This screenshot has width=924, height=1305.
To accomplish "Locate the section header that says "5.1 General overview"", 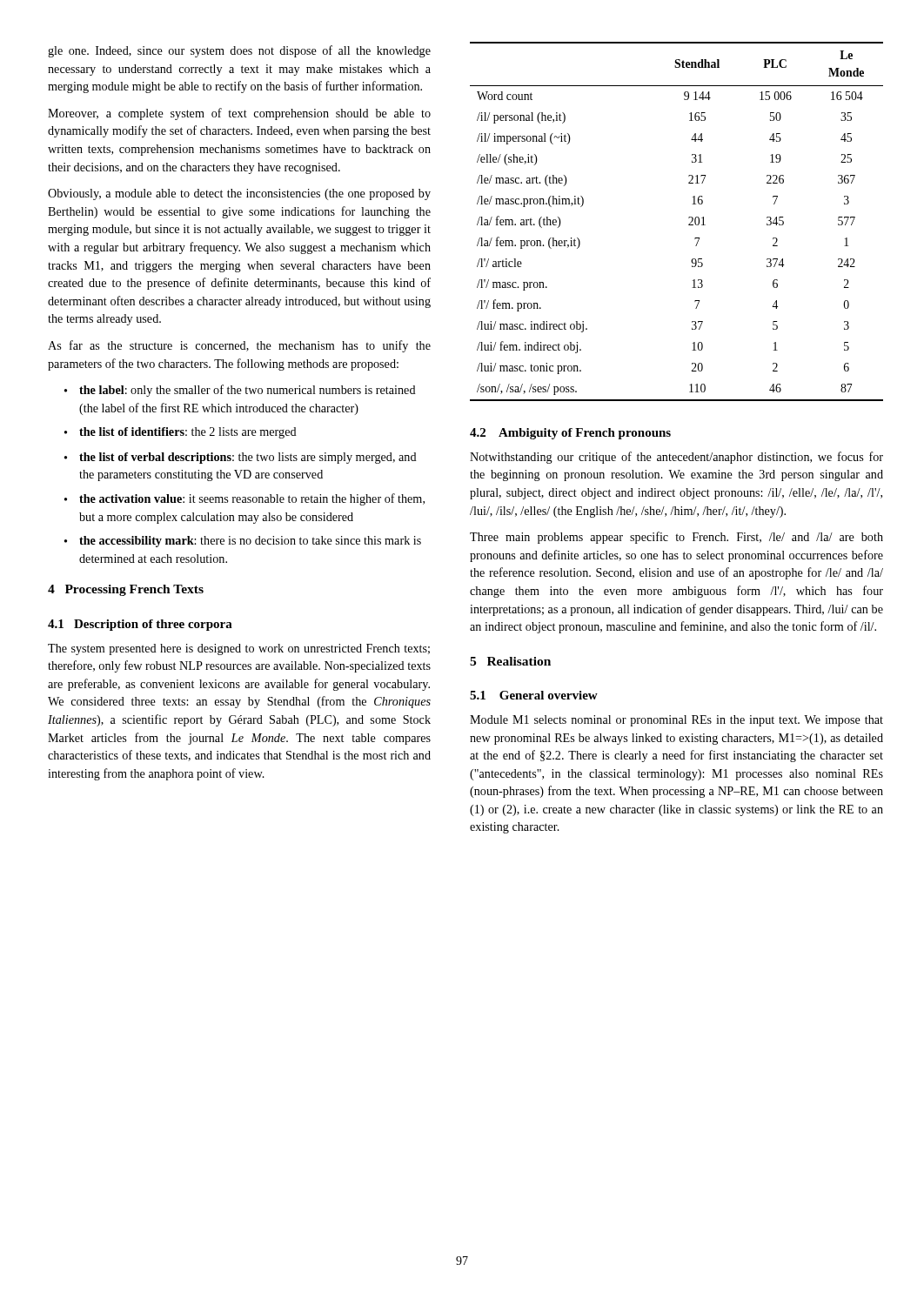I will (x=534, y=695).
